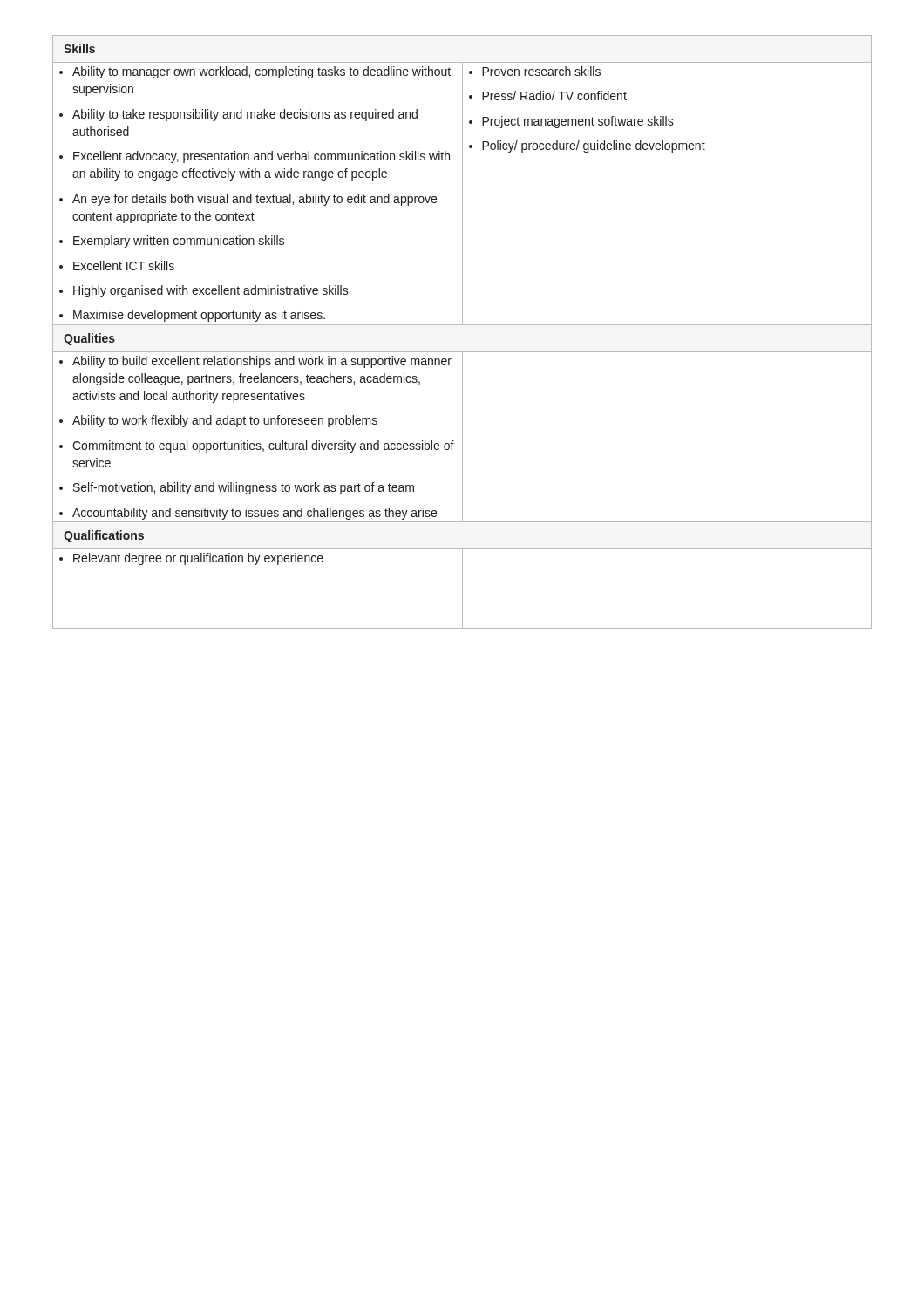Locate the text starting "Press/ Radio/ TV confident"

[x=554, y=96]
